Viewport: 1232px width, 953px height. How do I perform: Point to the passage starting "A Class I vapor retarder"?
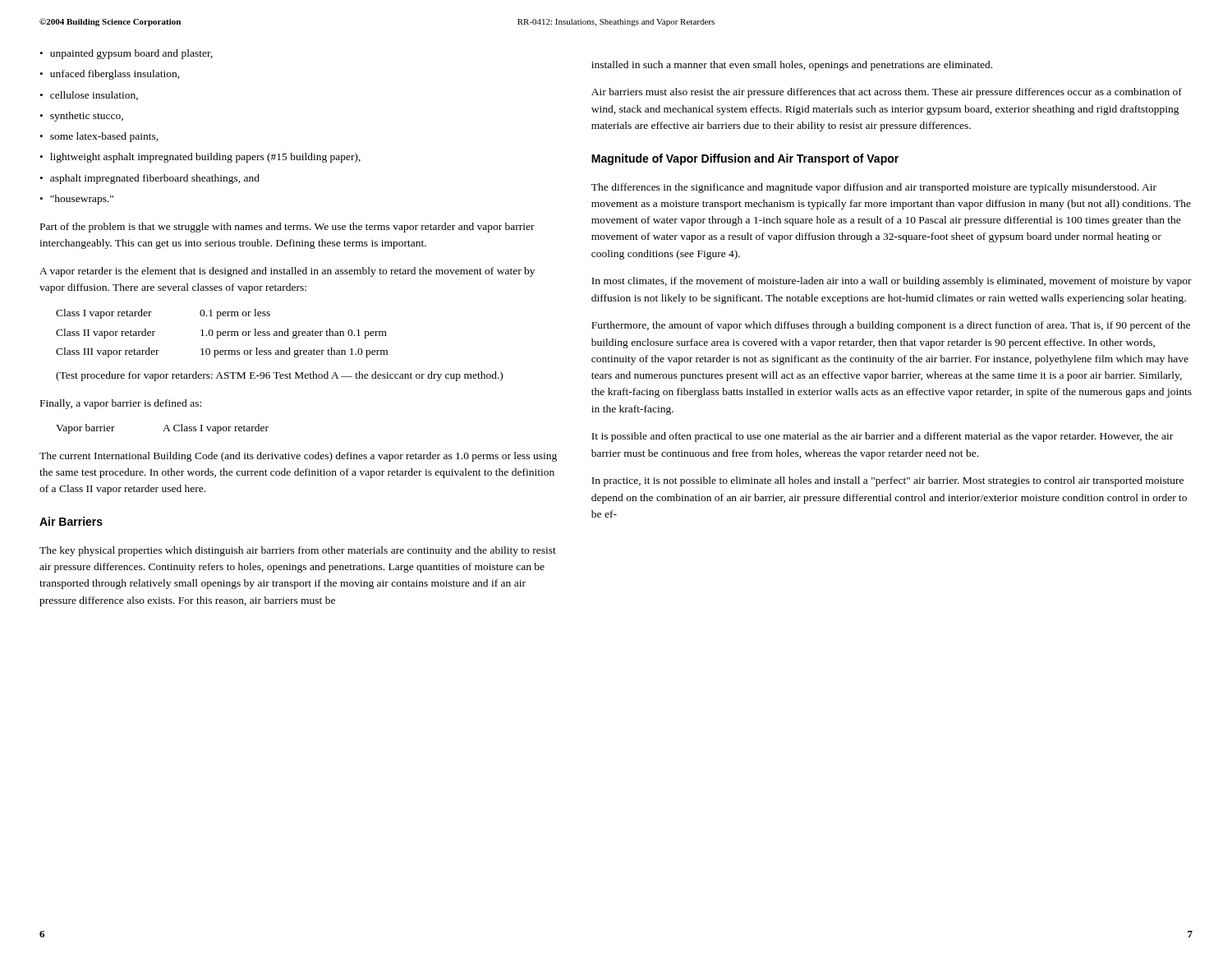tap(216, 427)
